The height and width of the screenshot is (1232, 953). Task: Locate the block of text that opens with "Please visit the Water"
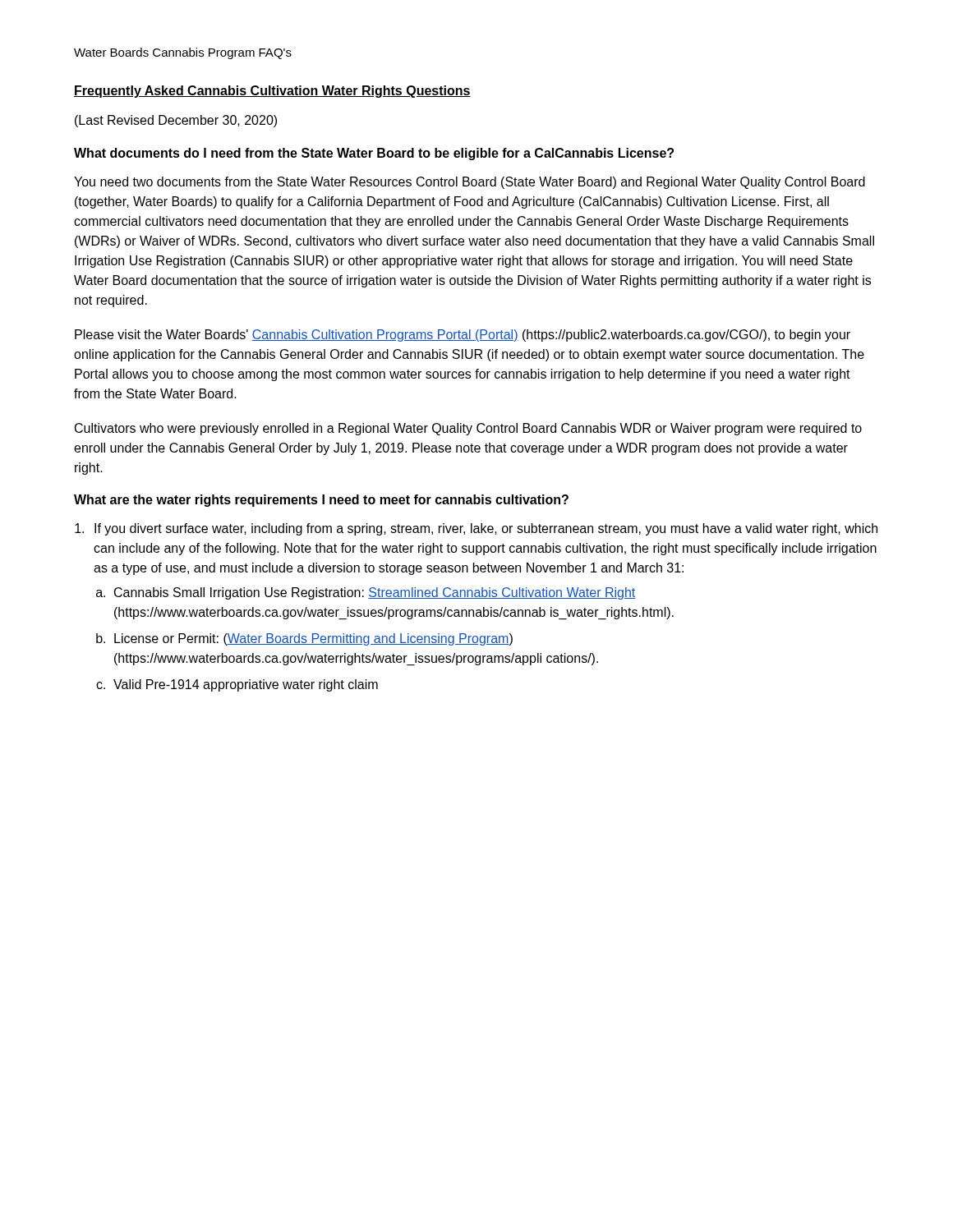[469, 364]
